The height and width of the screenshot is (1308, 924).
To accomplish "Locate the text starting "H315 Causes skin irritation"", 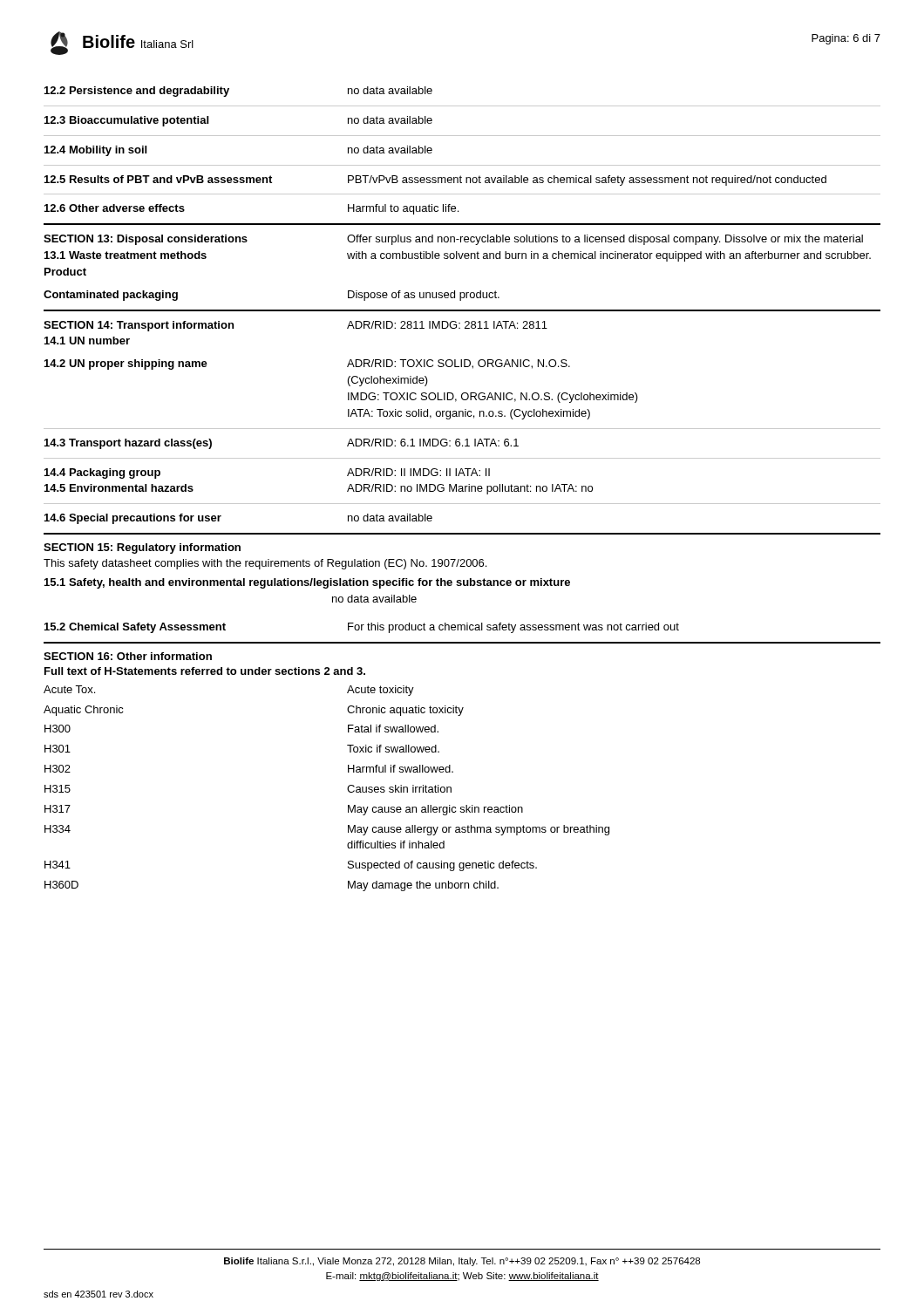I will tap(462, 790).
